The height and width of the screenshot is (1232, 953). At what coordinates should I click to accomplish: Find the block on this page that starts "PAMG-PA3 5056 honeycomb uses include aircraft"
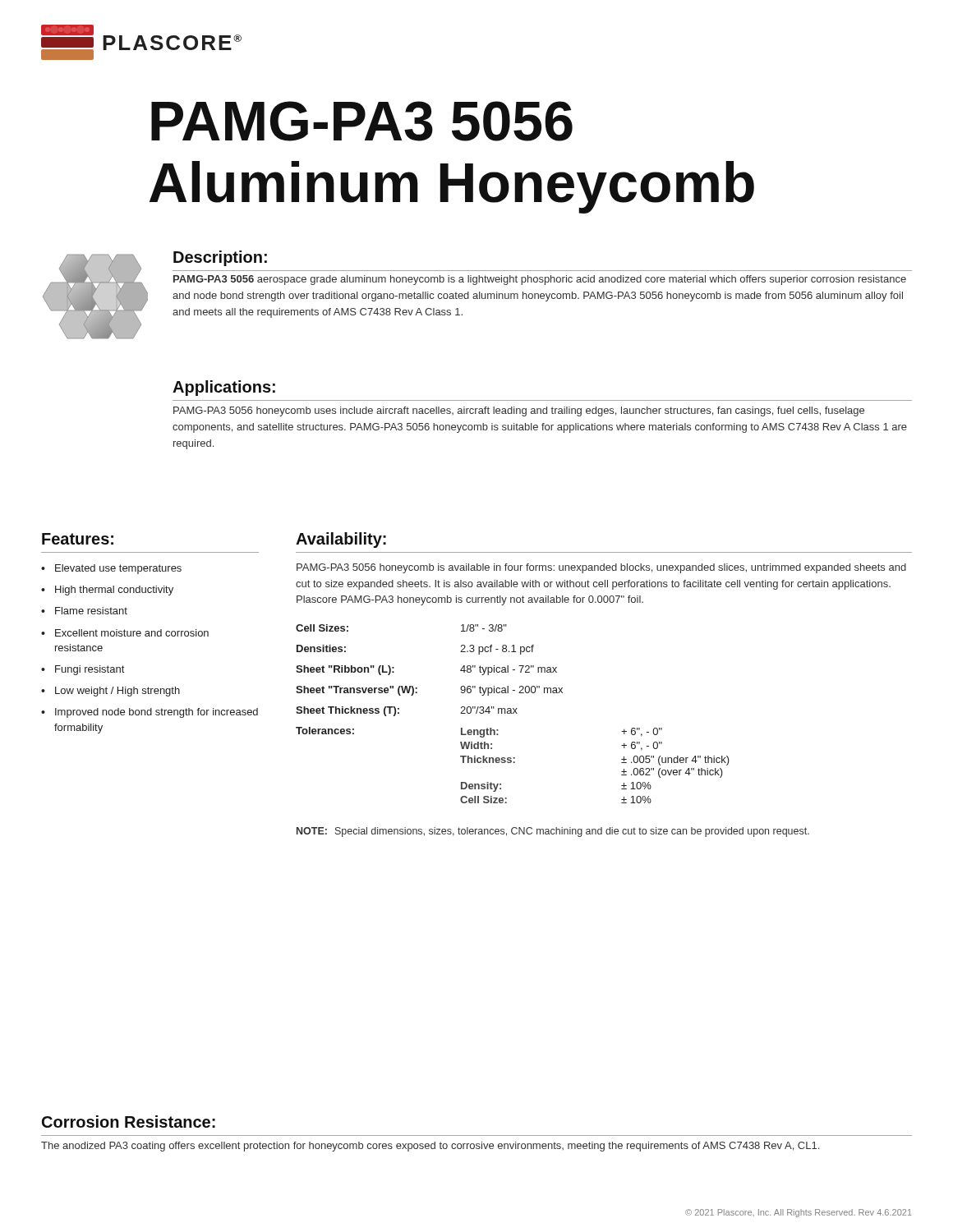[x=540, y=427]
